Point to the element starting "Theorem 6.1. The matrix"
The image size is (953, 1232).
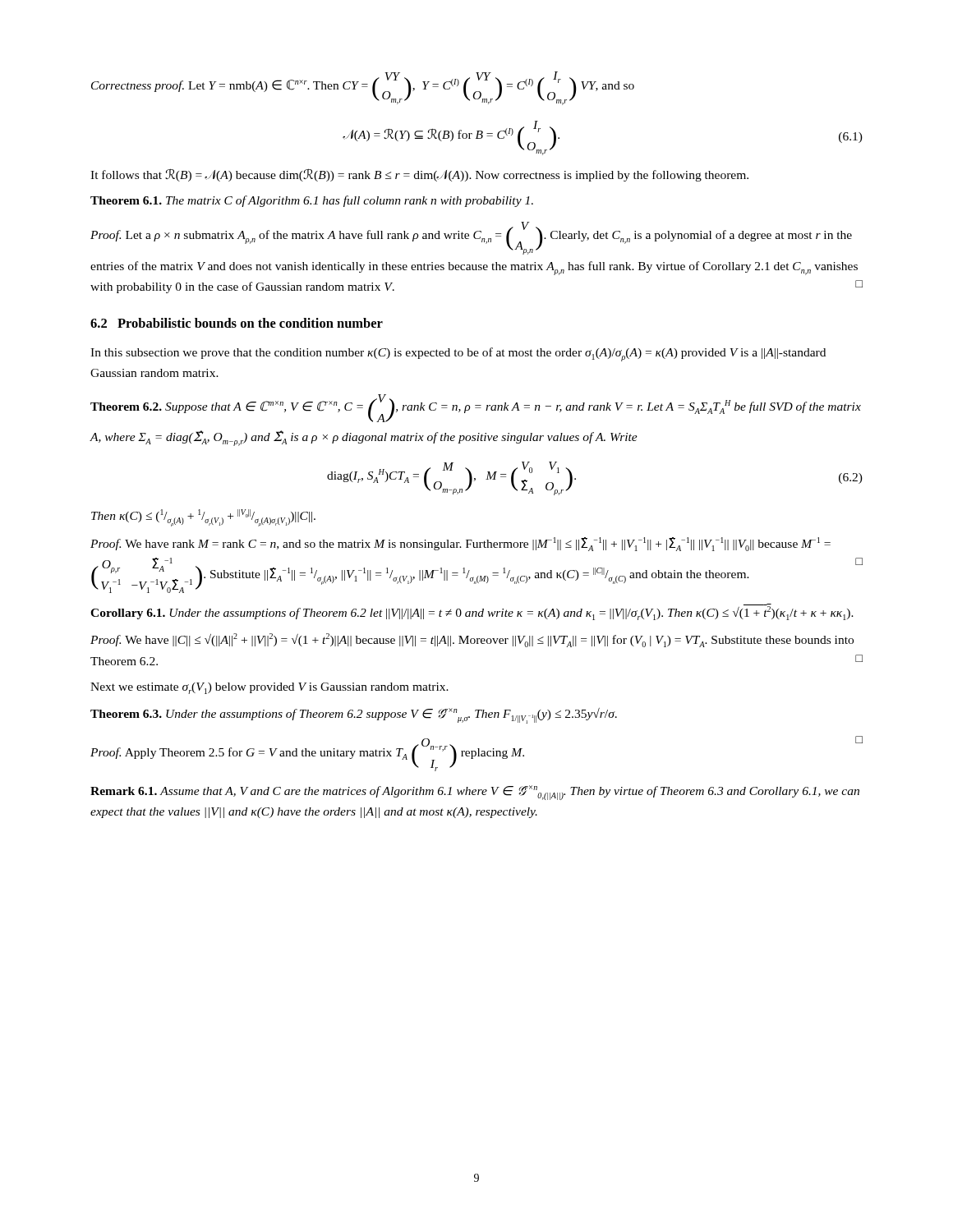(x=312, y=200)
